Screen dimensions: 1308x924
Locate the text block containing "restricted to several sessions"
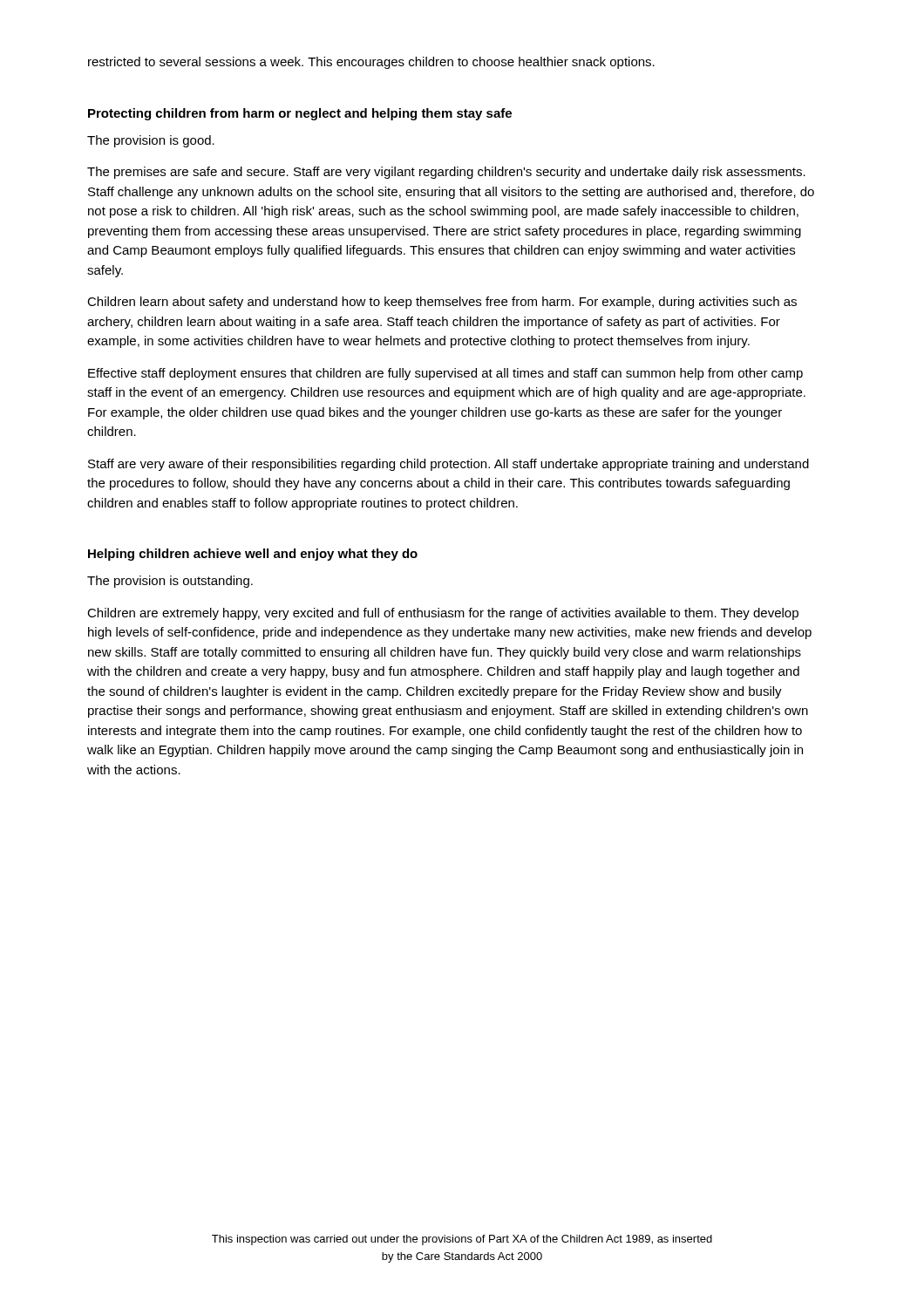pyautogui.click(x=371, y=61)
